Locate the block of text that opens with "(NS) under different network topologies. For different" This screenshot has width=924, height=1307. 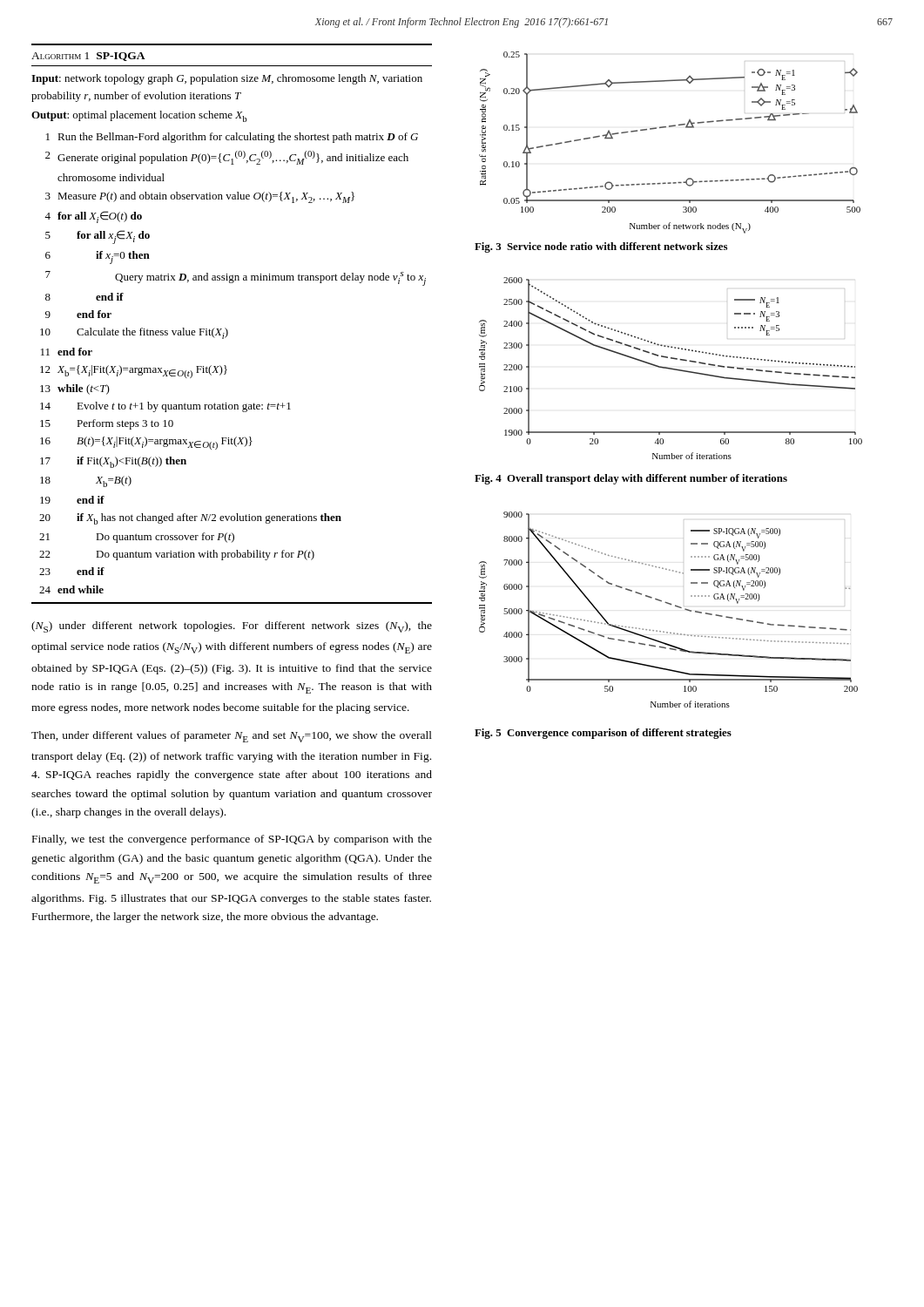(x=232, y=666)
